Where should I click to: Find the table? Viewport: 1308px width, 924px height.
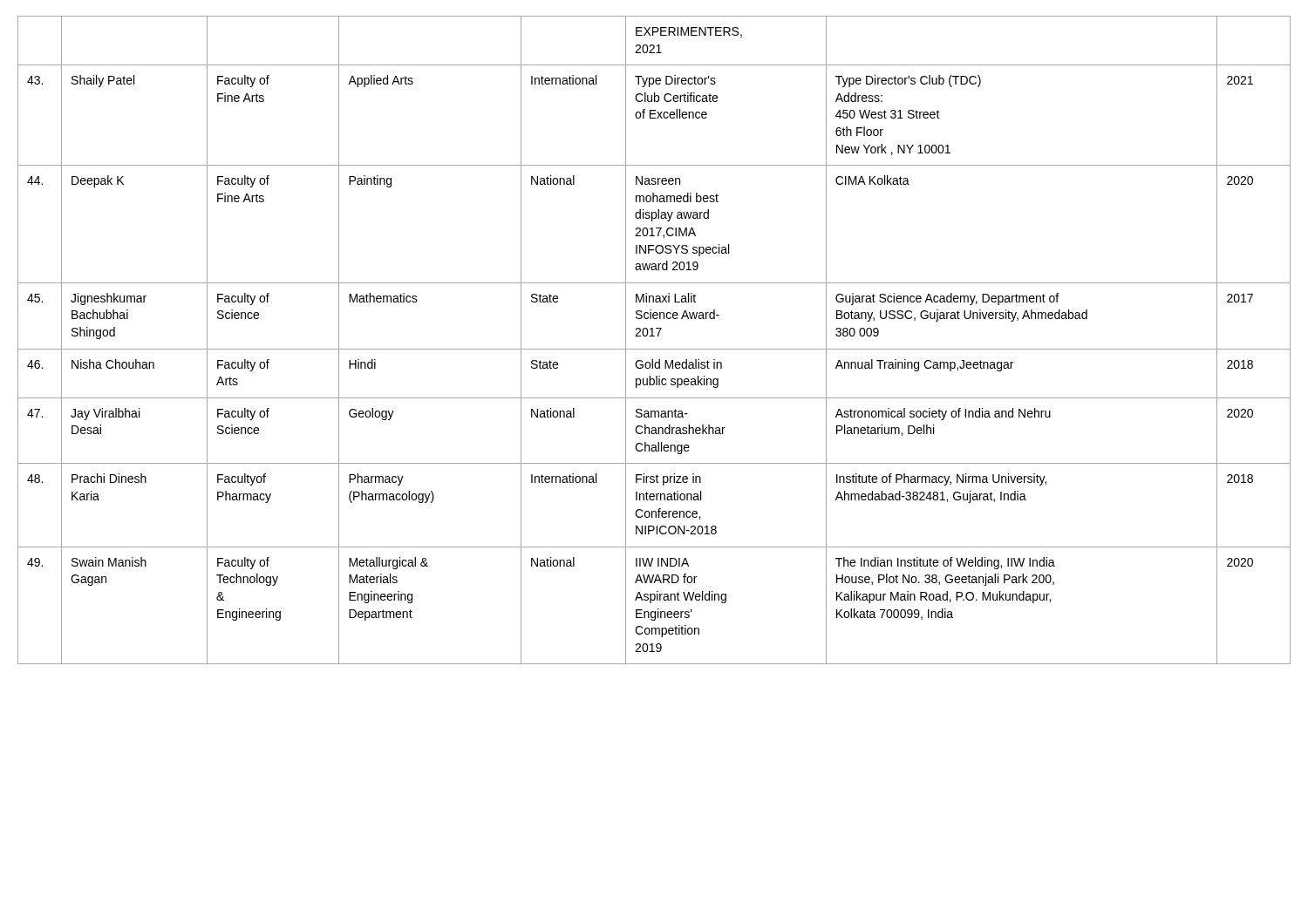[654, 340]
